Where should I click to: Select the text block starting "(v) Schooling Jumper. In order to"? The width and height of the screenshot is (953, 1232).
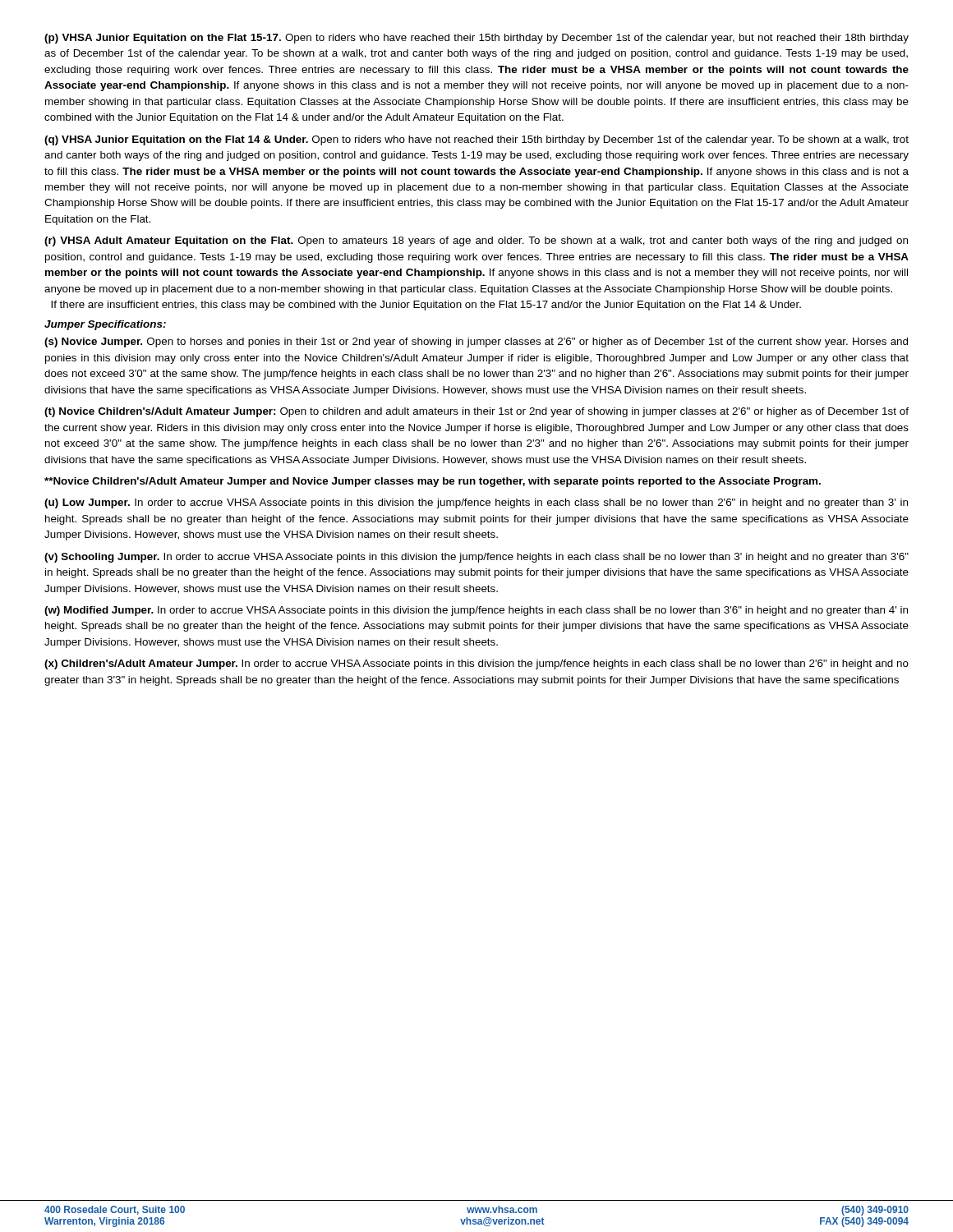pos(476,572)
